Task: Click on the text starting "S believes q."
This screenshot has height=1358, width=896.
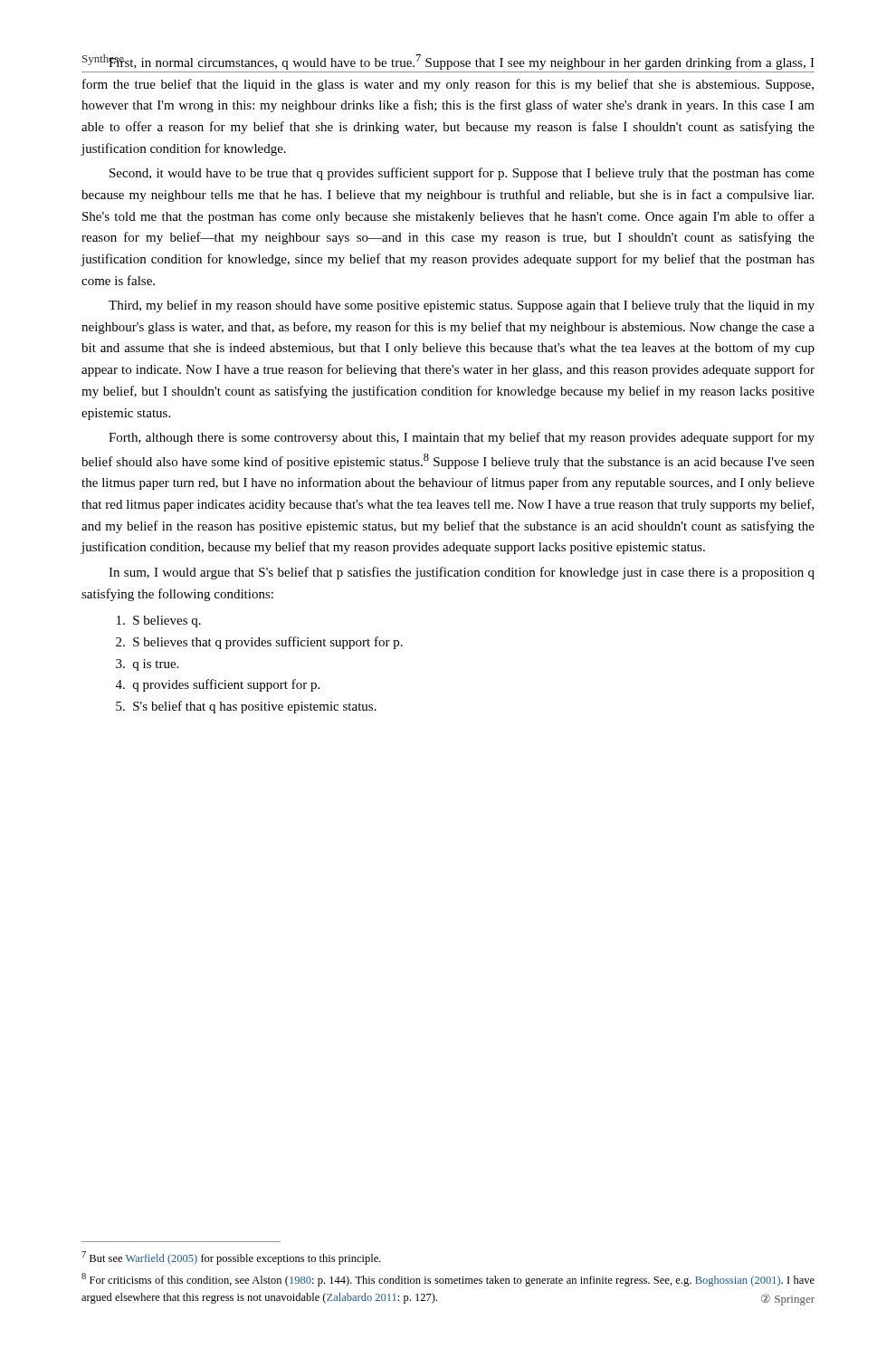Action: click(158, 620)
